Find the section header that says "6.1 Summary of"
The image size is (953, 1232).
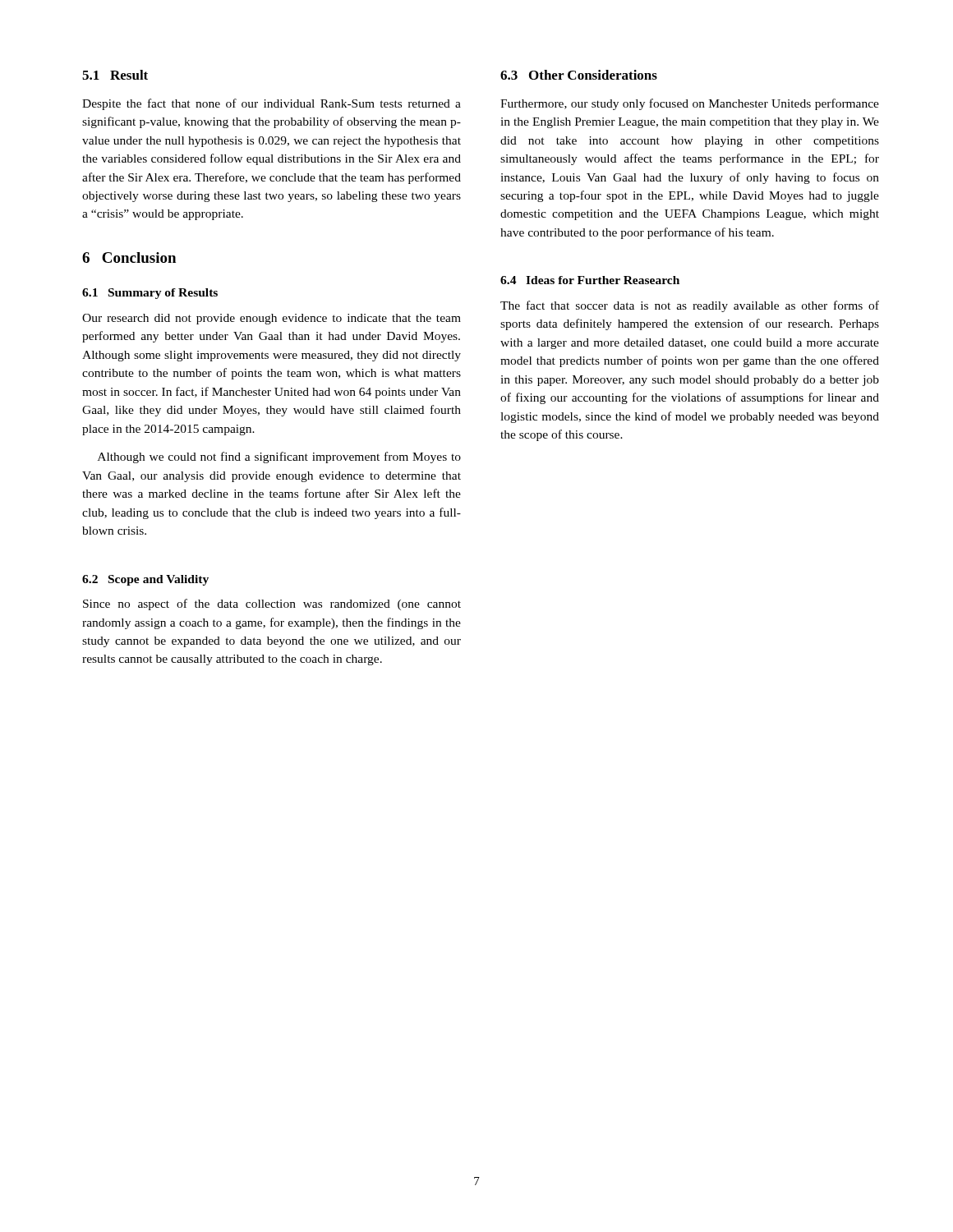(x=150, y=294)
